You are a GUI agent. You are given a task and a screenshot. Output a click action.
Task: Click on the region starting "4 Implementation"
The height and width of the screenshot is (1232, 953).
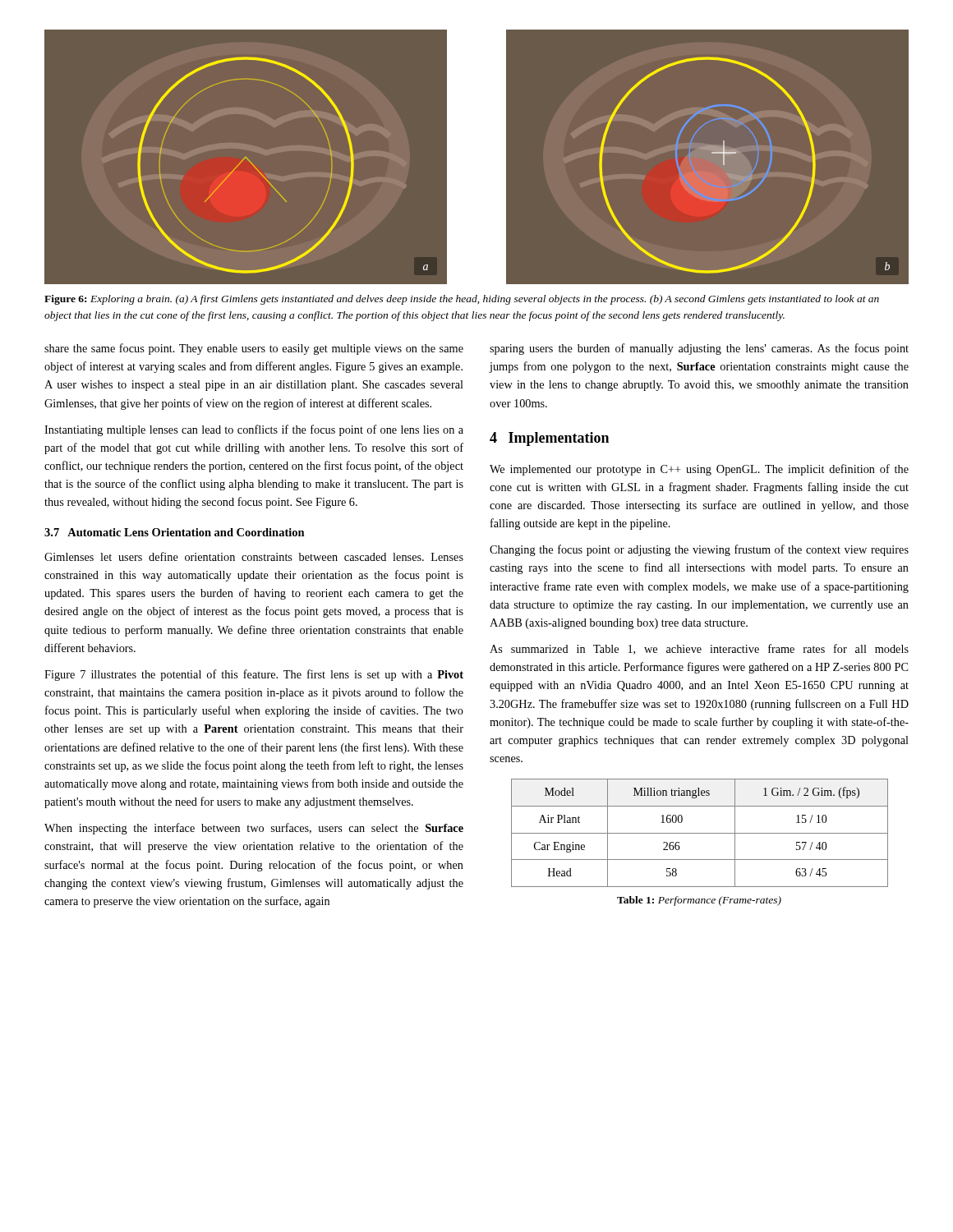point(549,438)
